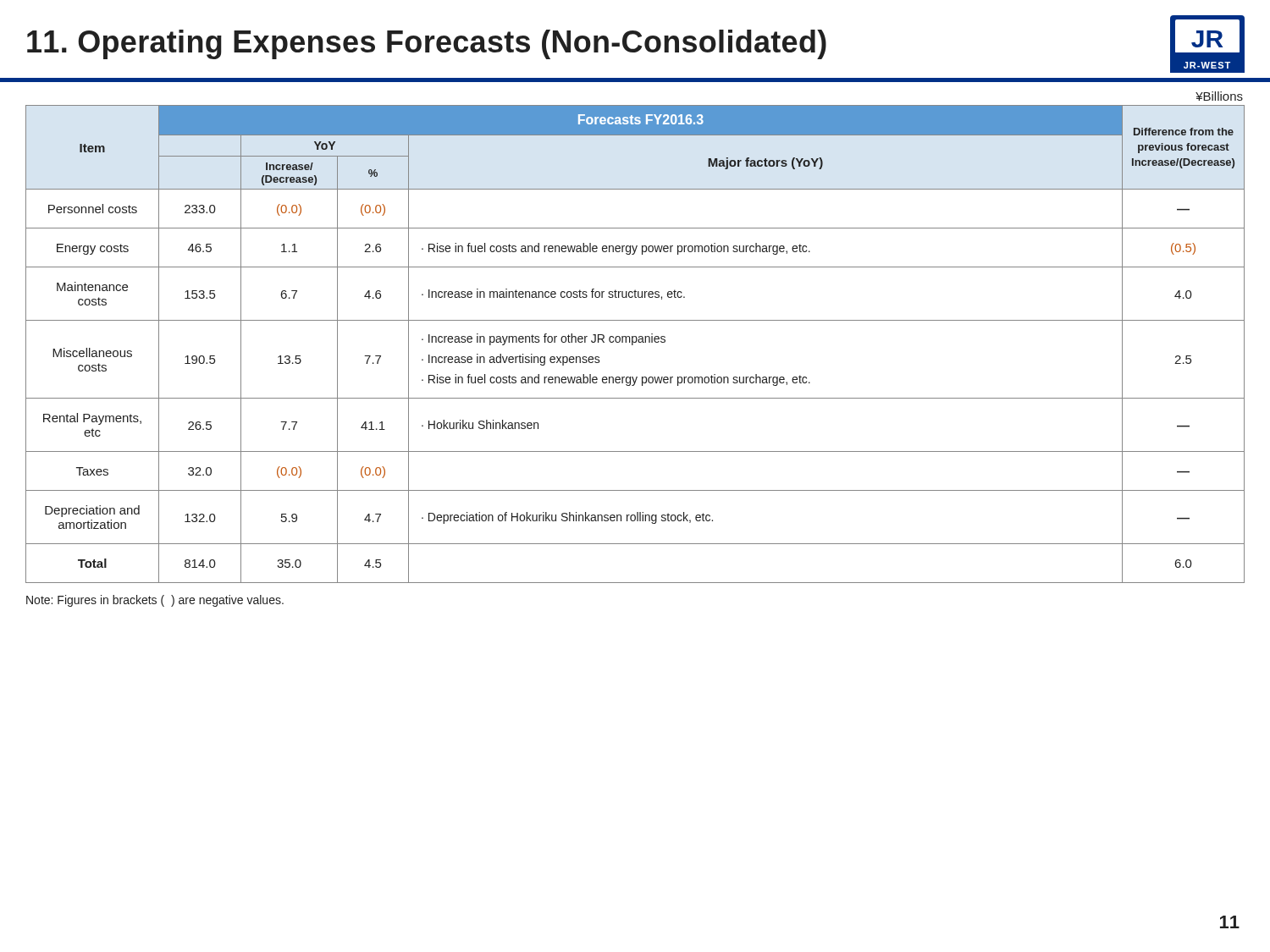Screen dimensions: 952x1270
Task: Select the table that reads "· Depreciation of Hokuriku Shinkansen"
Action: [x=635, y=344]
